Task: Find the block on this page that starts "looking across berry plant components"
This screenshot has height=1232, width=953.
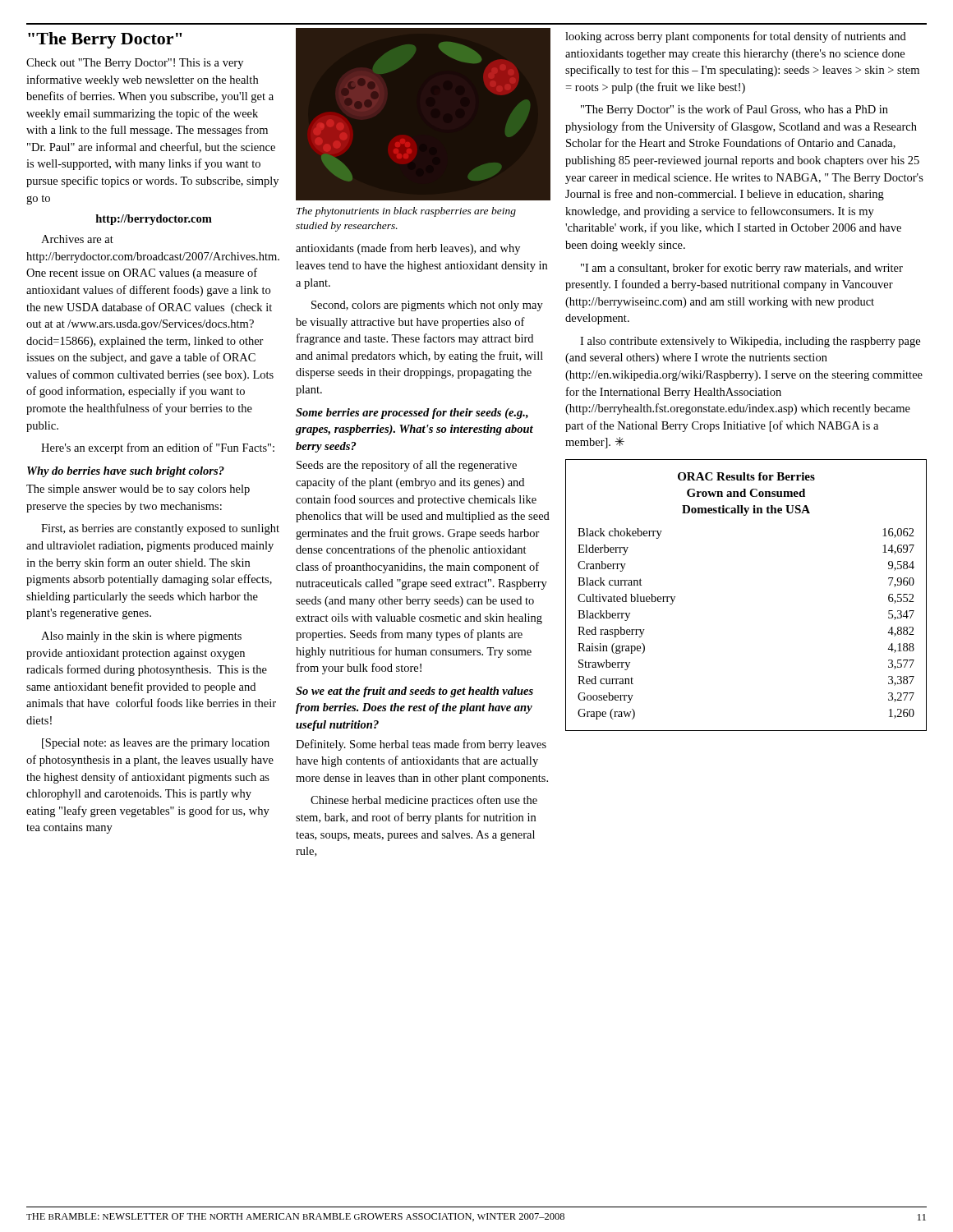Action: coord(746,62)
